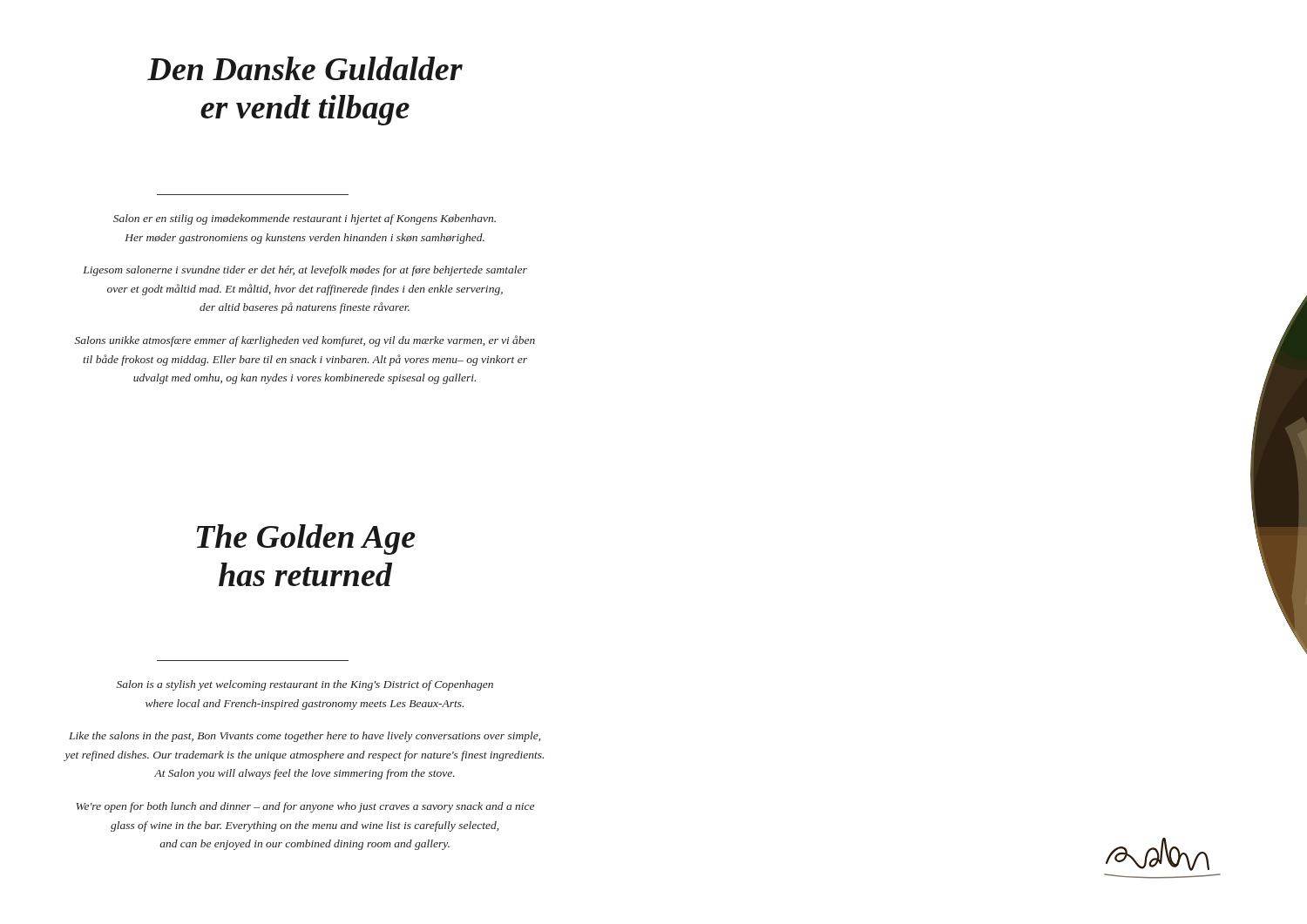Find the text block starting "Salon er en stilig og imødekommende restaurant i"
This screenshot has width=1307, height=924.
[305, 298]
